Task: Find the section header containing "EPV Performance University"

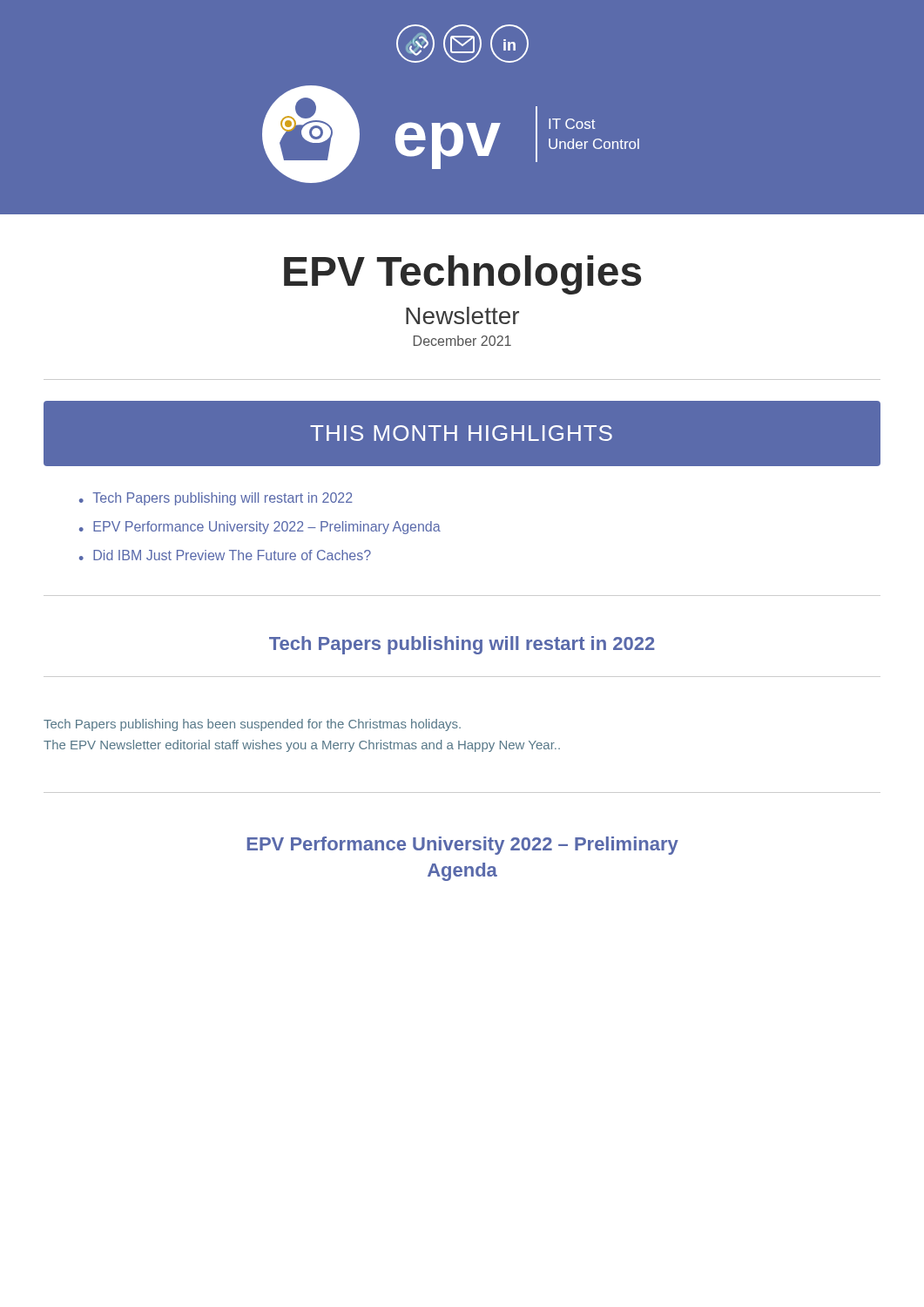Action: click(x=462, y=857)
